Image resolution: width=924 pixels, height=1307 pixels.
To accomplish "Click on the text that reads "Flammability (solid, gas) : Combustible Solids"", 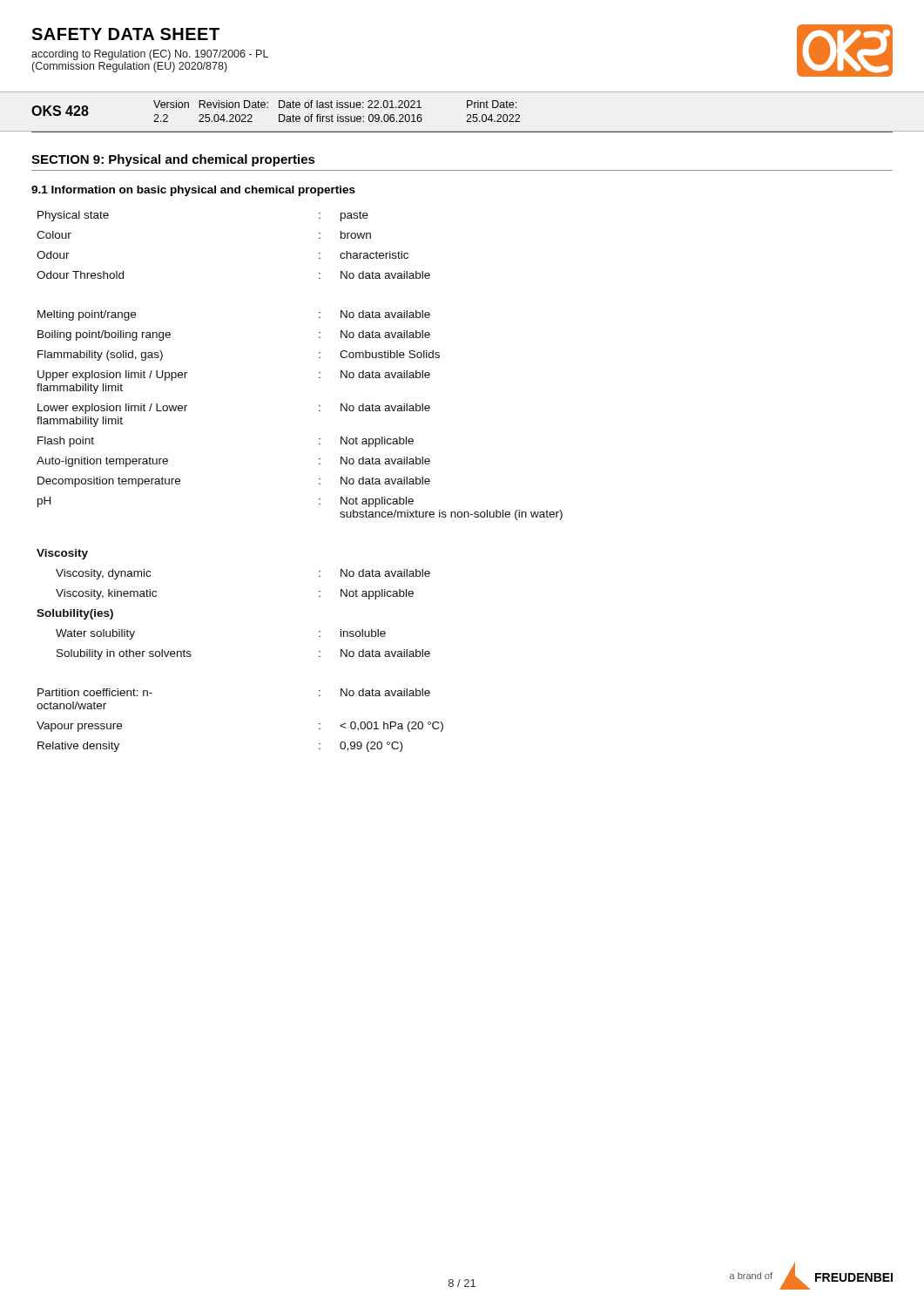I will pos(98,355).
